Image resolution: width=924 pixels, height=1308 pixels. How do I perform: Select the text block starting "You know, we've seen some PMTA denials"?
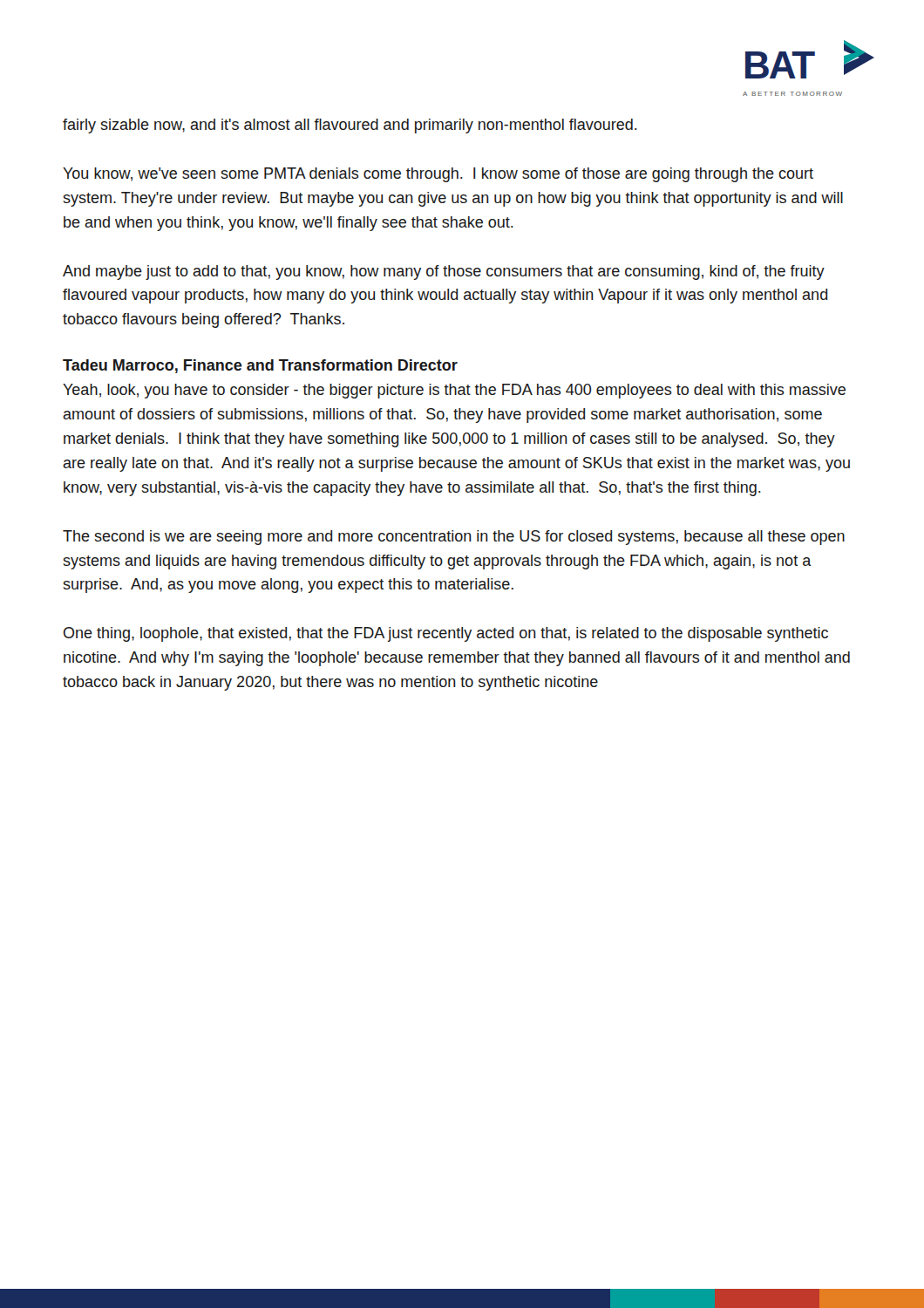[x=453, y=198]
